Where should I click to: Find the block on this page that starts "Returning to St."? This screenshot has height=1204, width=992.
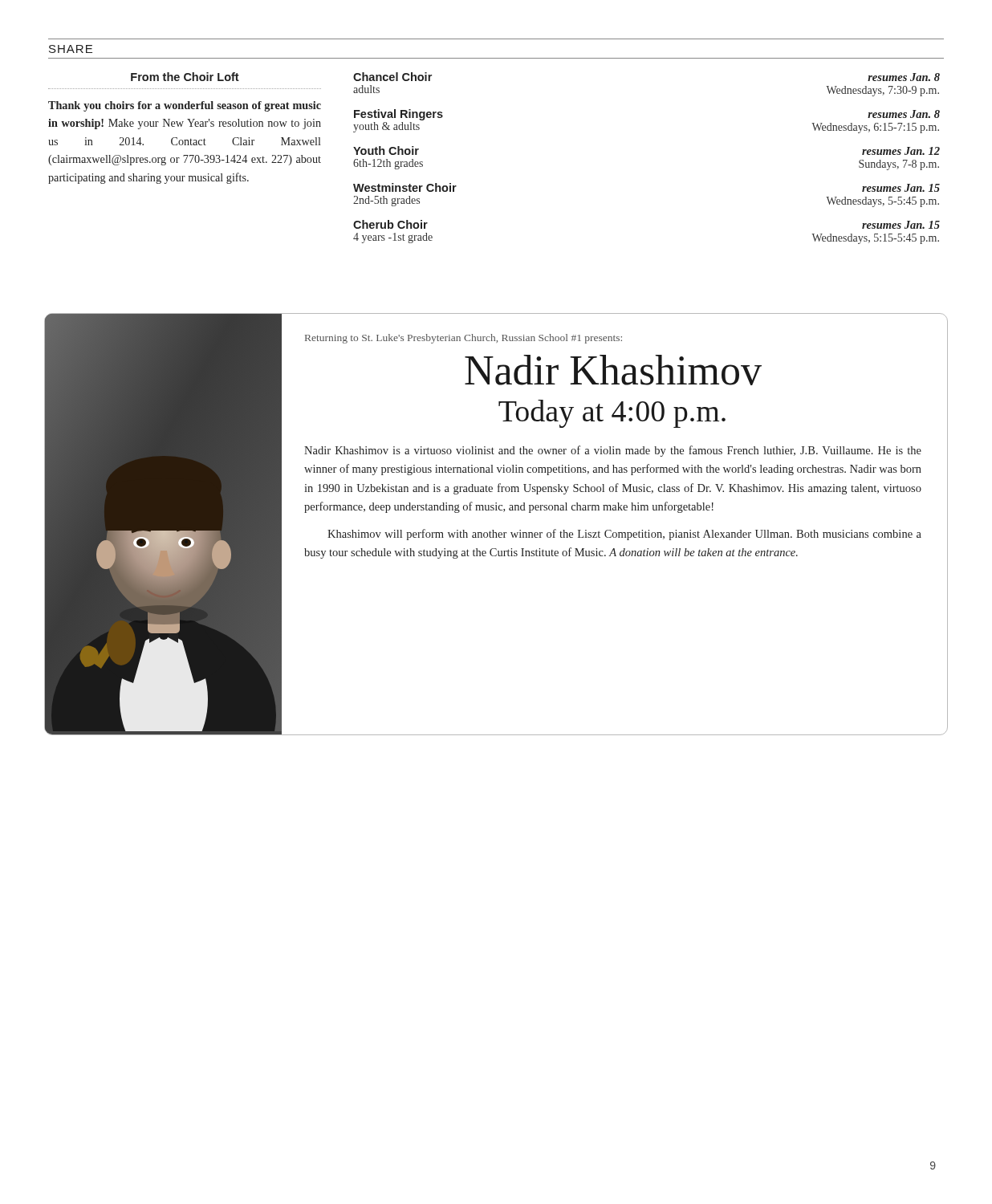click(464, 337)
